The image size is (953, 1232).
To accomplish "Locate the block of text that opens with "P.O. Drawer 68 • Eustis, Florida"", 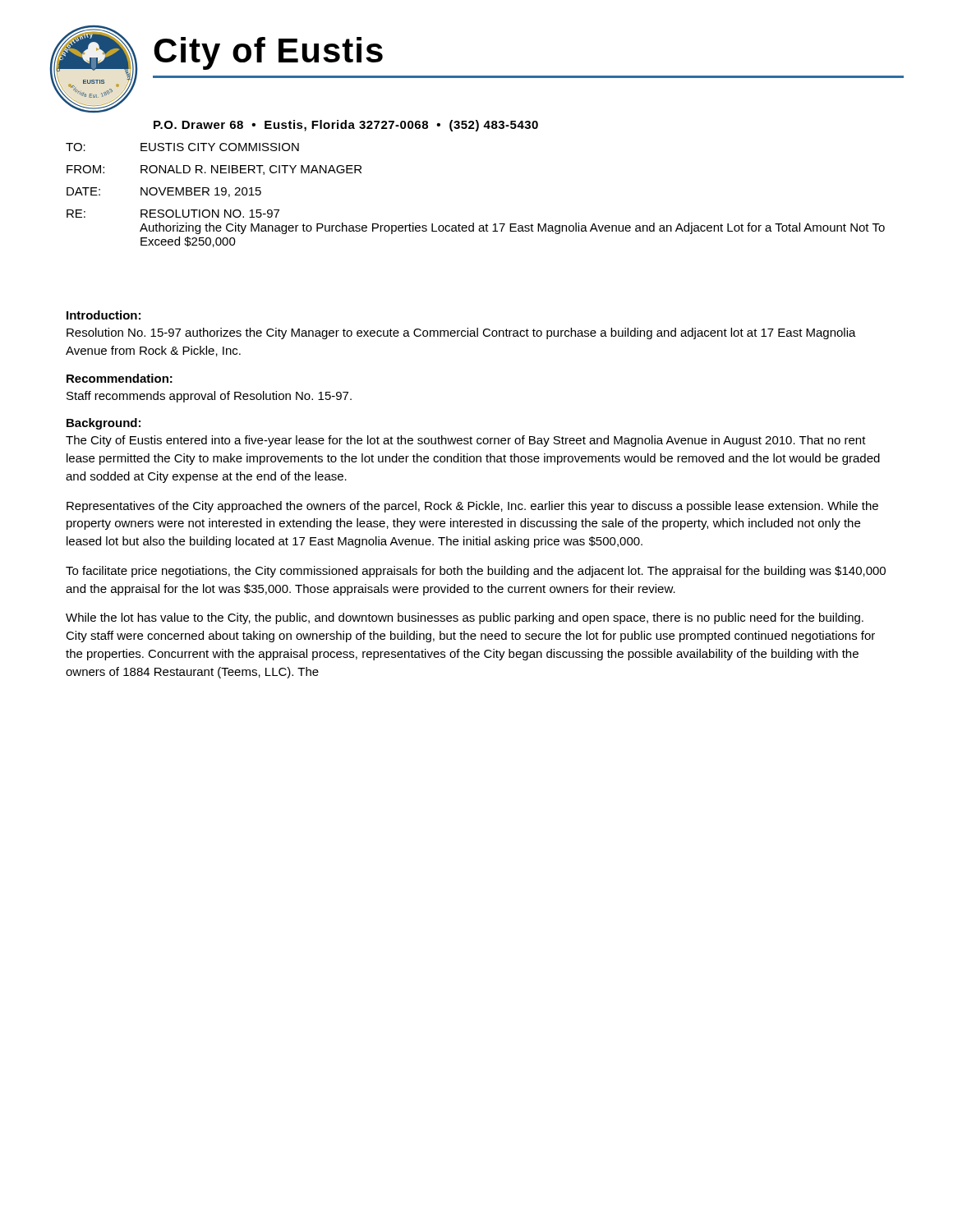I will coord(346,124).
